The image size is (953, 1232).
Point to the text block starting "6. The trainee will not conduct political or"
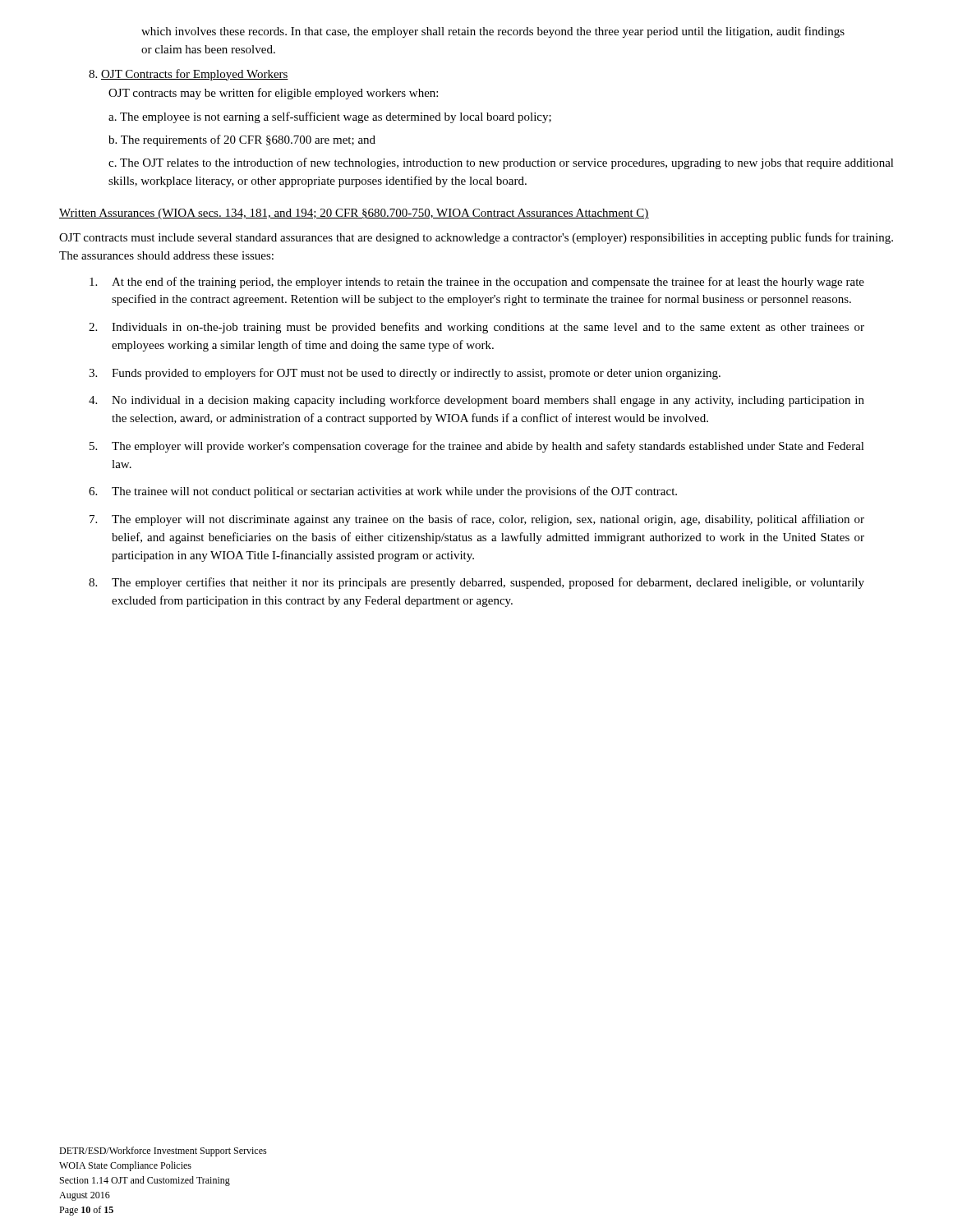[x=476, y=492]
